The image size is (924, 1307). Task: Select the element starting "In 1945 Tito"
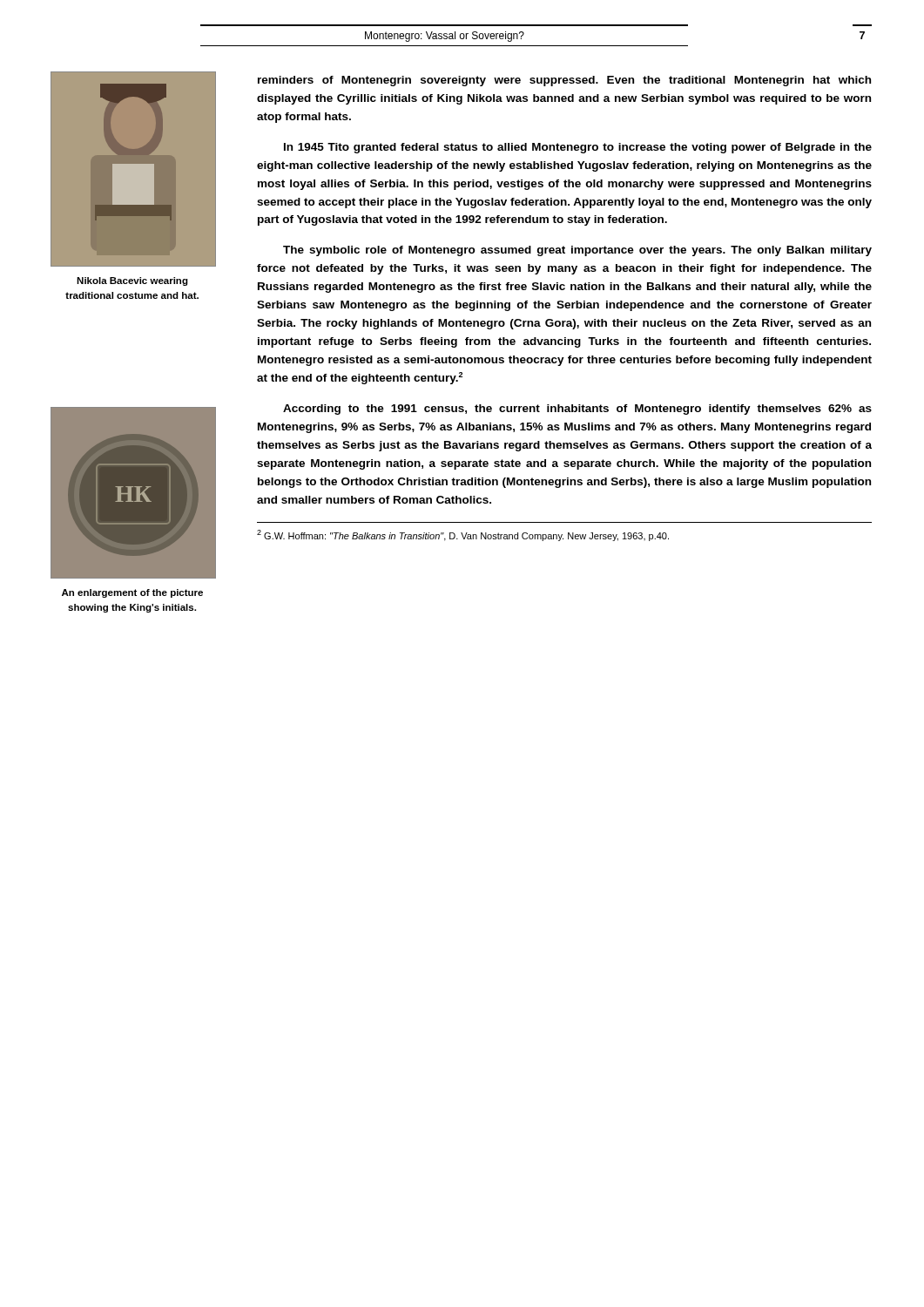[564, 183]
